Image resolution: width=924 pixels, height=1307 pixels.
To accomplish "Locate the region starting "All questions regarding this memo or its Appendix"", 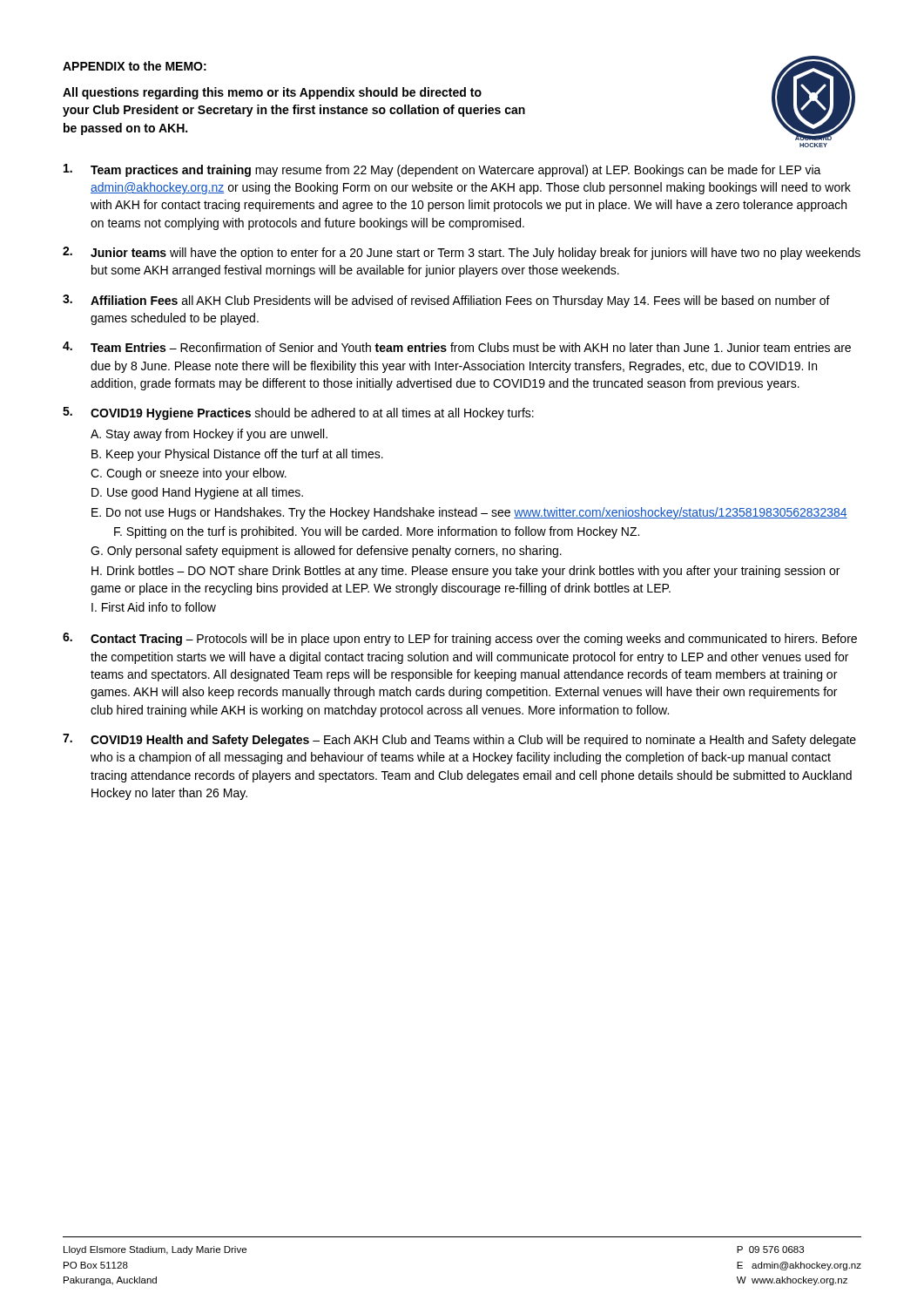I will tap(294, 110).
